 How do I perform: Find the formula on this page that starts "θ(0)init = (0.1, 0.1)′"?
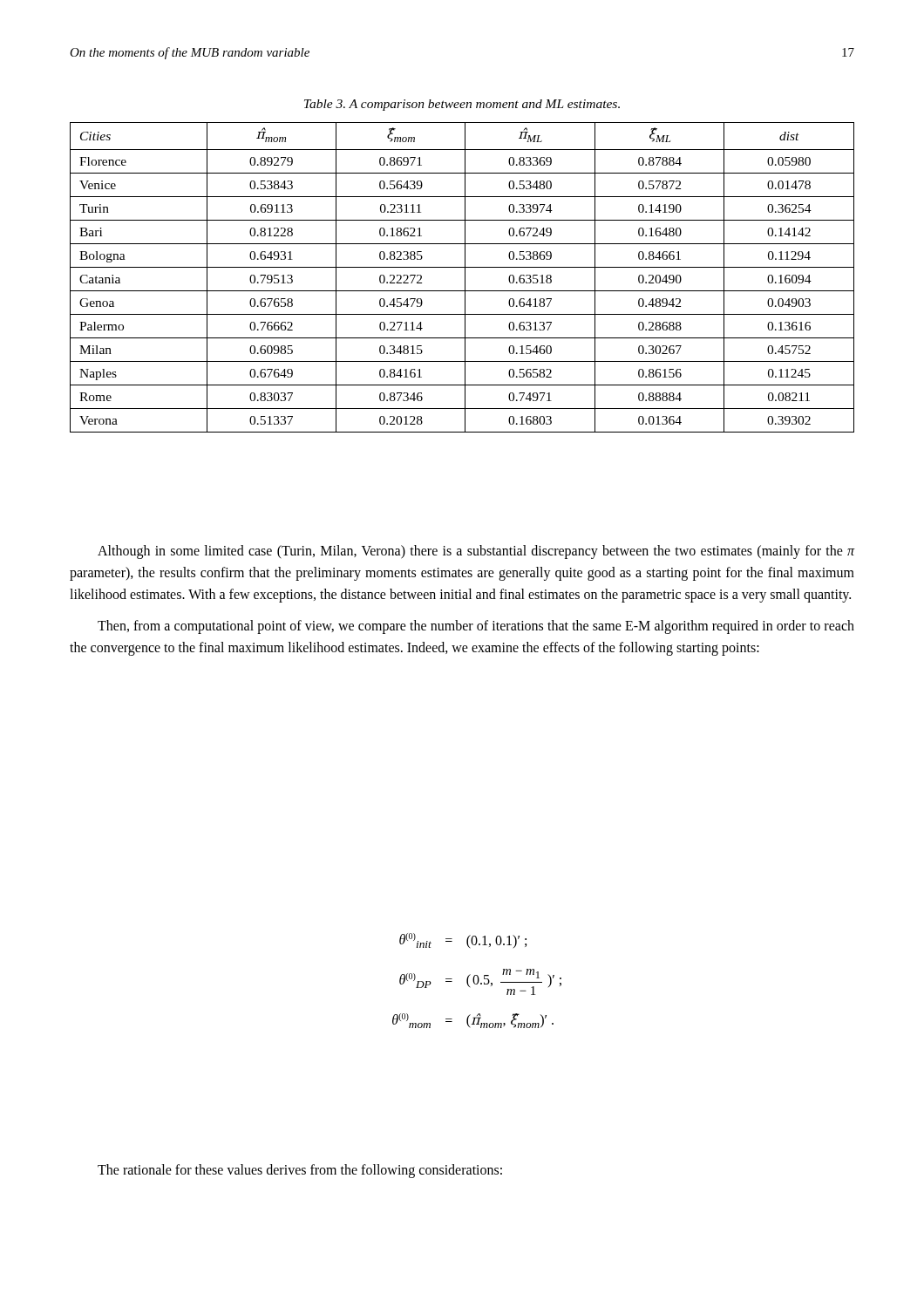(x=462, y=984)
